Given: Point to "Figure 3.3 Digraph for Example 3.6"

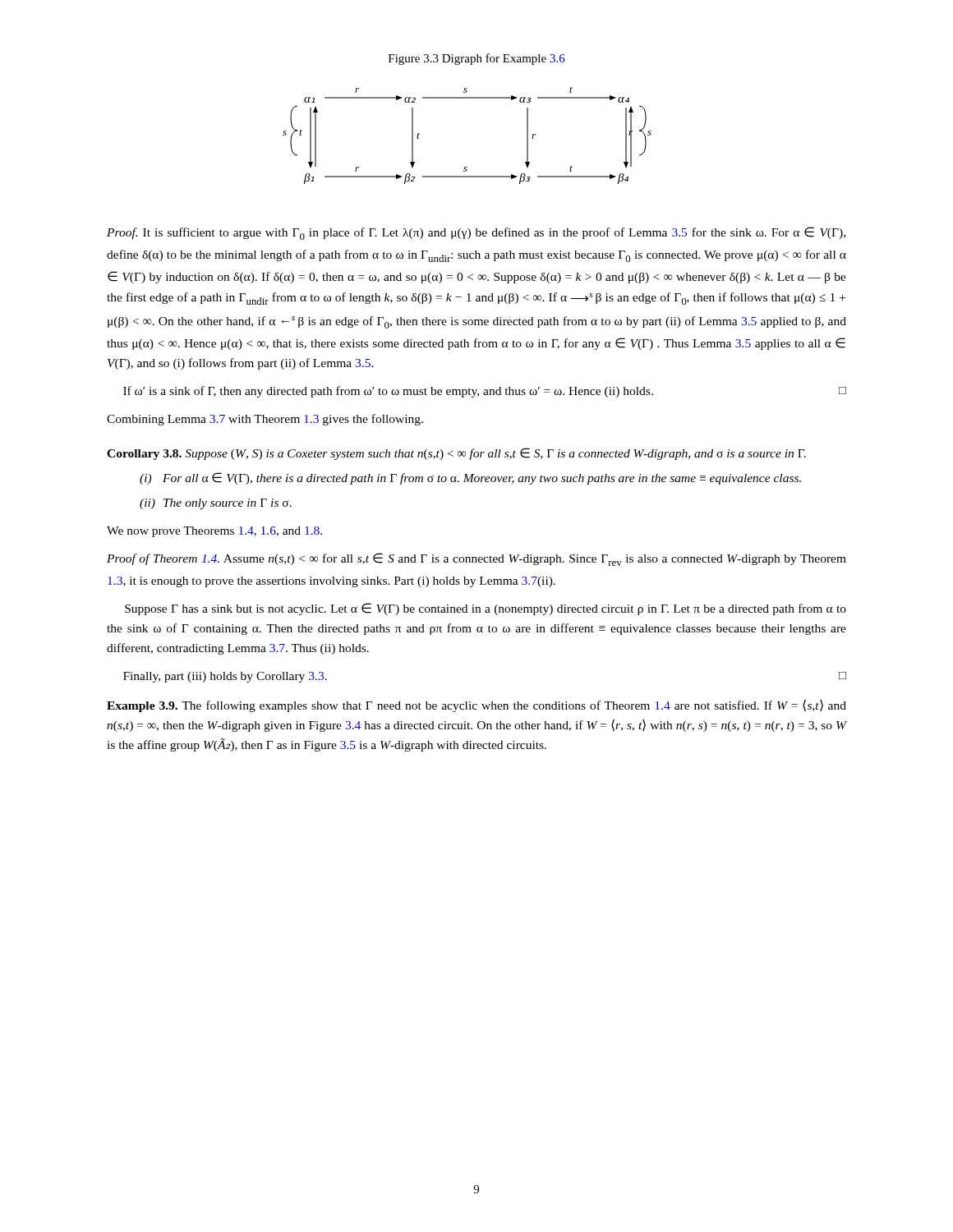Looking at the screenshot, I should (x=476, y=58).
